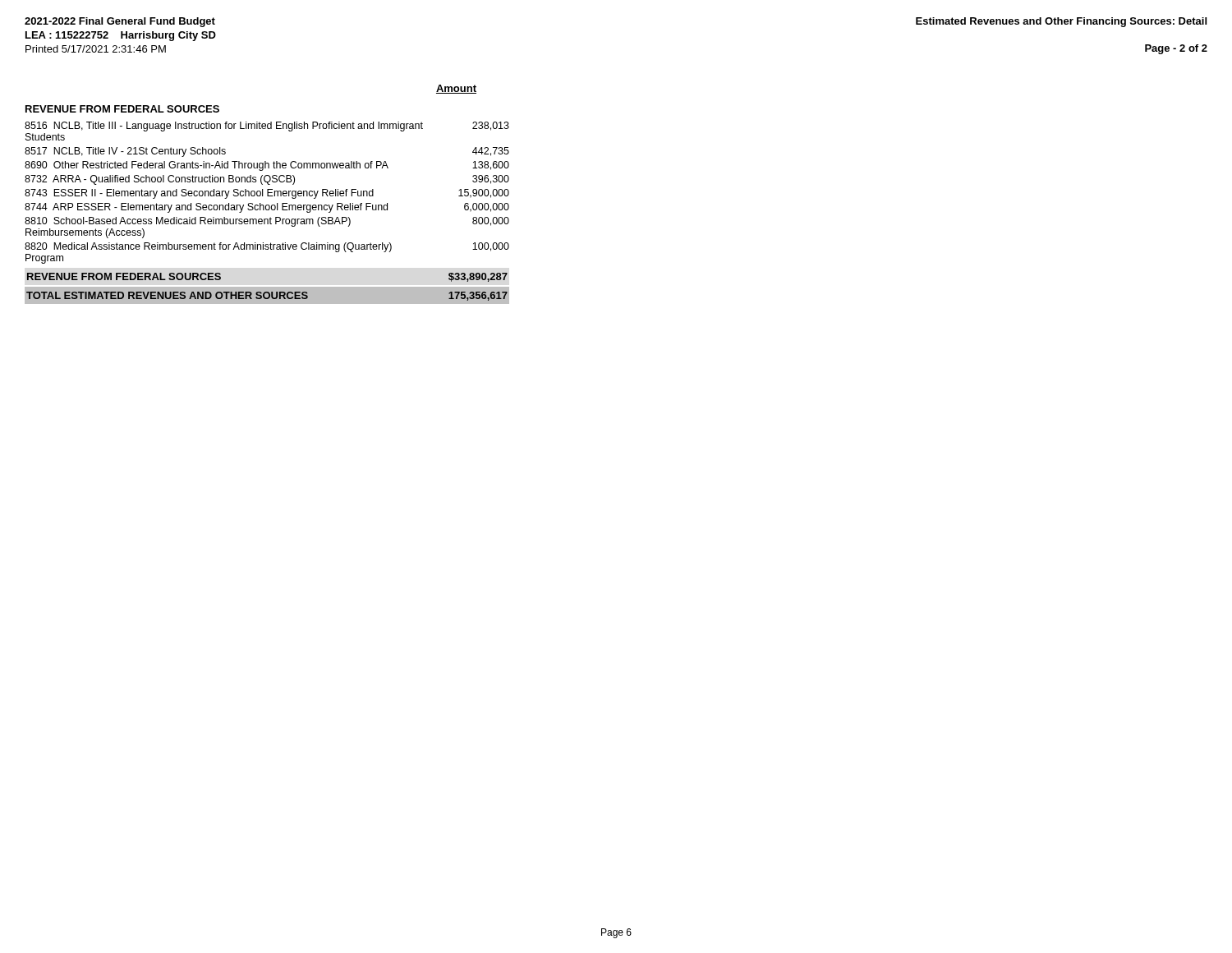Find the list item that says "8820 Medical Assistance Reimbursement"
Viewport: 1232px width, 953px height.
point(267,252)
